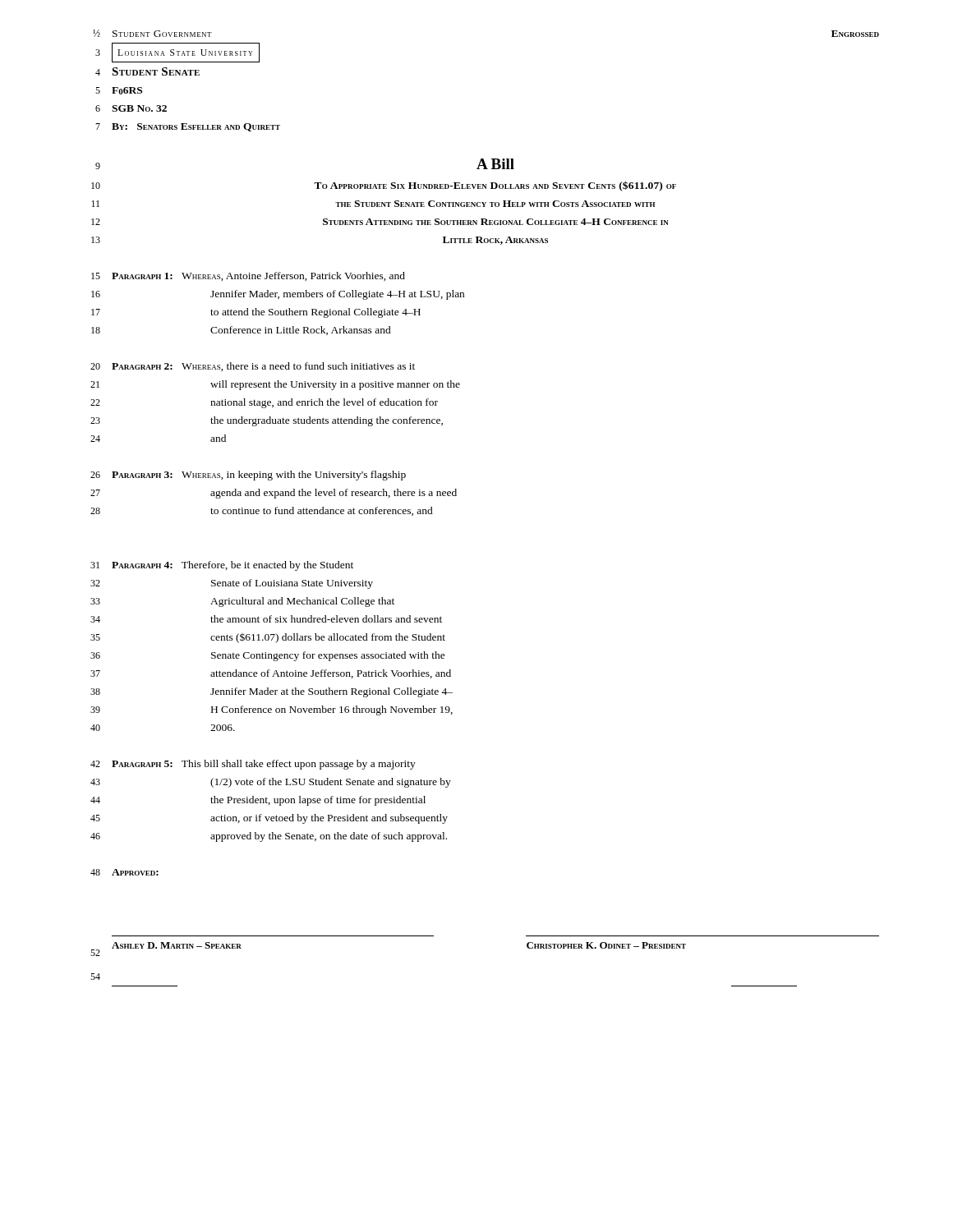
Task: Find the block starting "42 Paragraph 5:"
Action: coord(245,764)
